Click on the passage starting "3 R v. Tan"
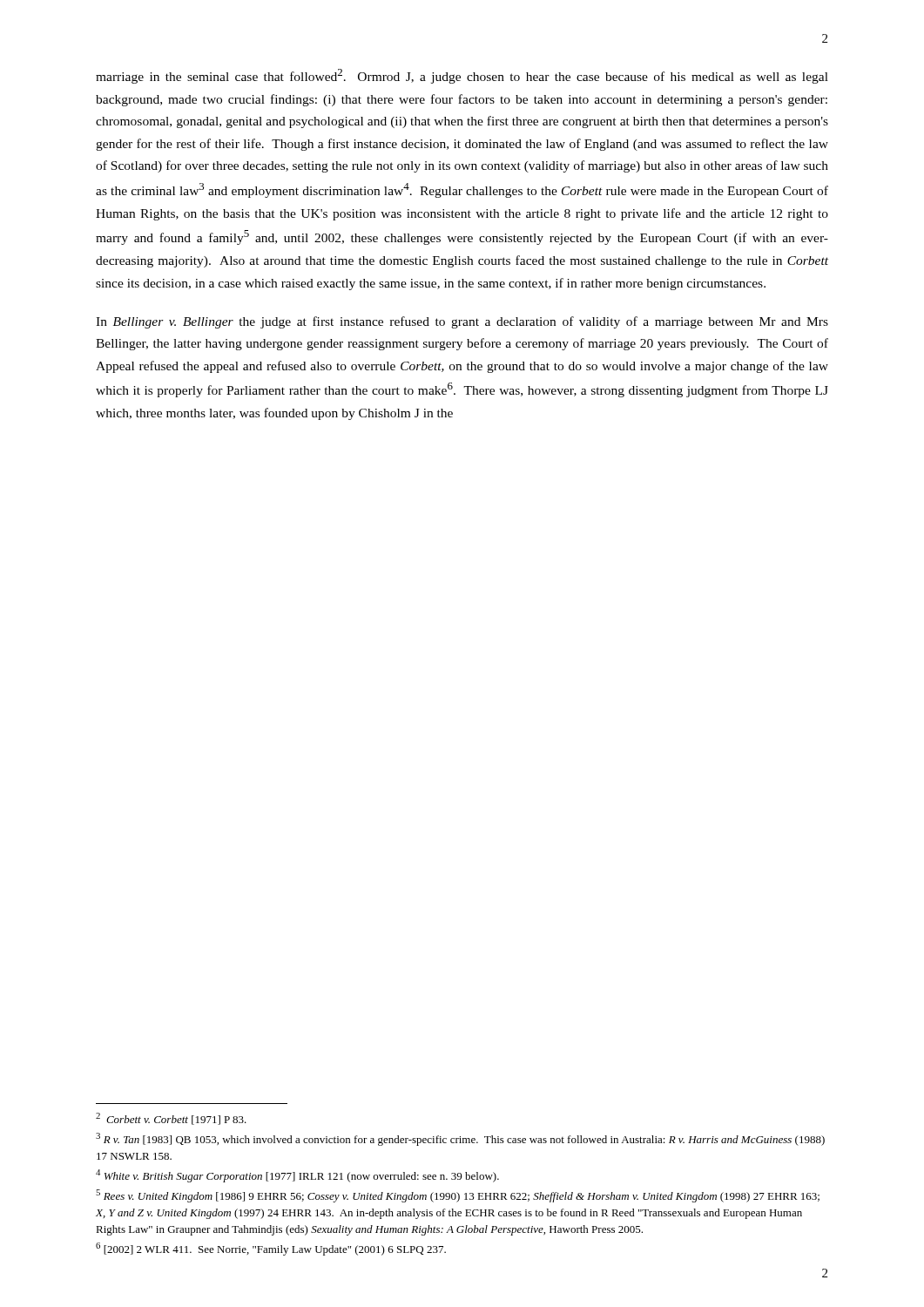 coord(460,1146)
